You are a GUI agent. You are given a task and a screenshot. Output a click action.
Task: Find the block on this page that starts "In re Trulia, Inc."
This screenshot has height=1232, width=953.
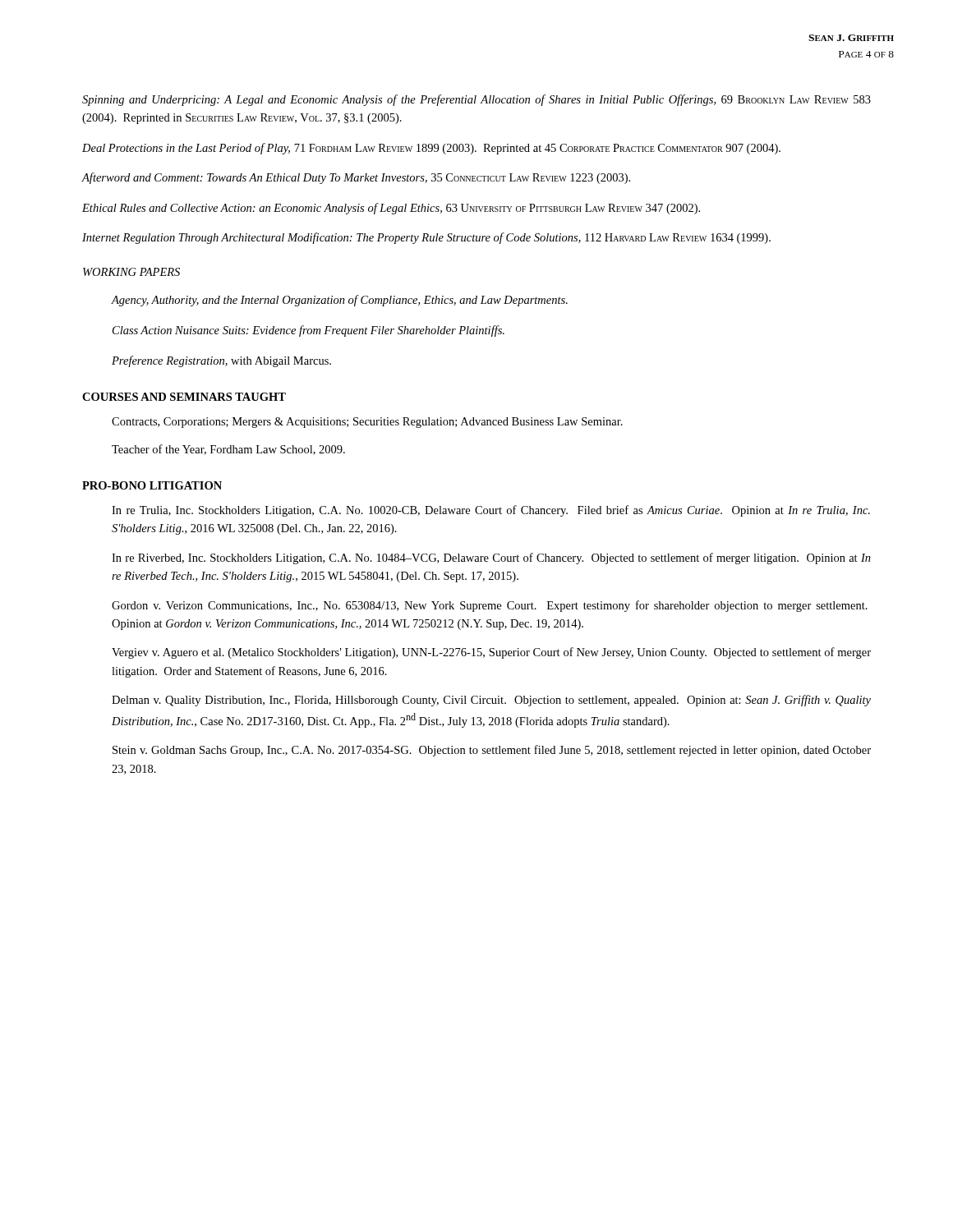tap(491, 519)
